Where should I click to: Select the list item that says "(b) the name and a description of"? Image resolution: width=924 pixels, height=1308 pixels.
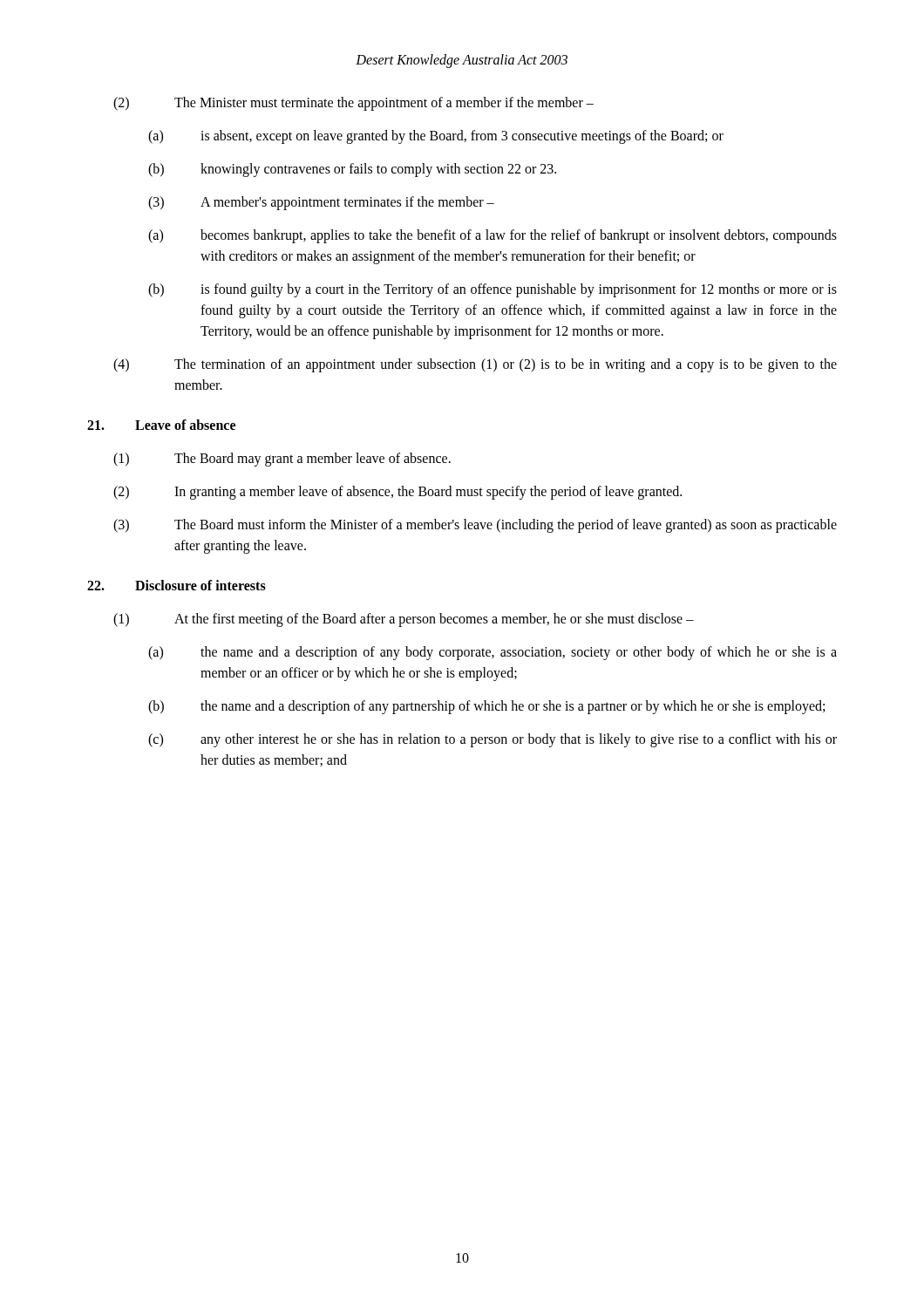tap(493, 706)
